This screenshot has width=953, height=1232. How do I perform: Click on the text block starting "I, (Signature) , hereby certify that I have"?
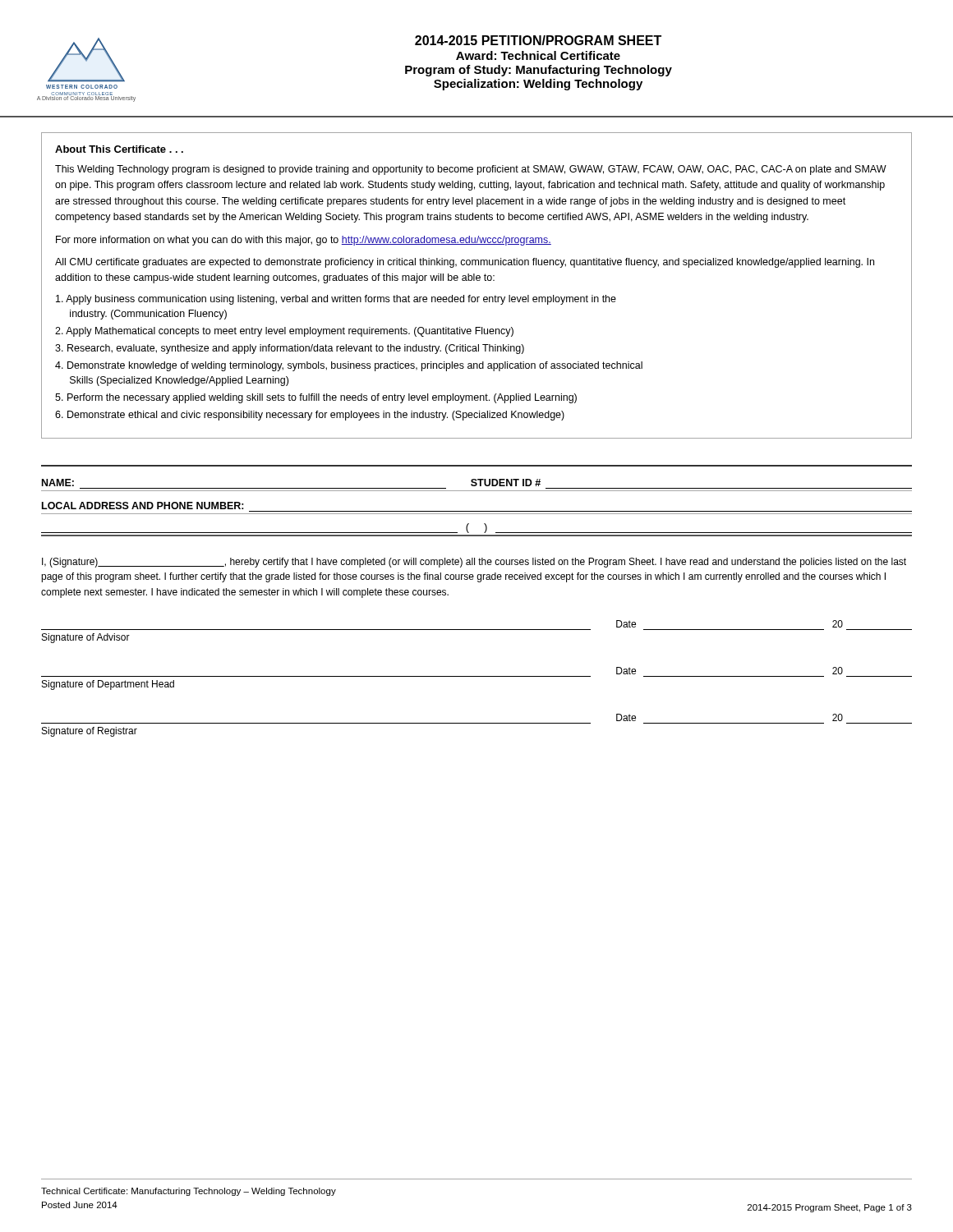coord(474,577)
